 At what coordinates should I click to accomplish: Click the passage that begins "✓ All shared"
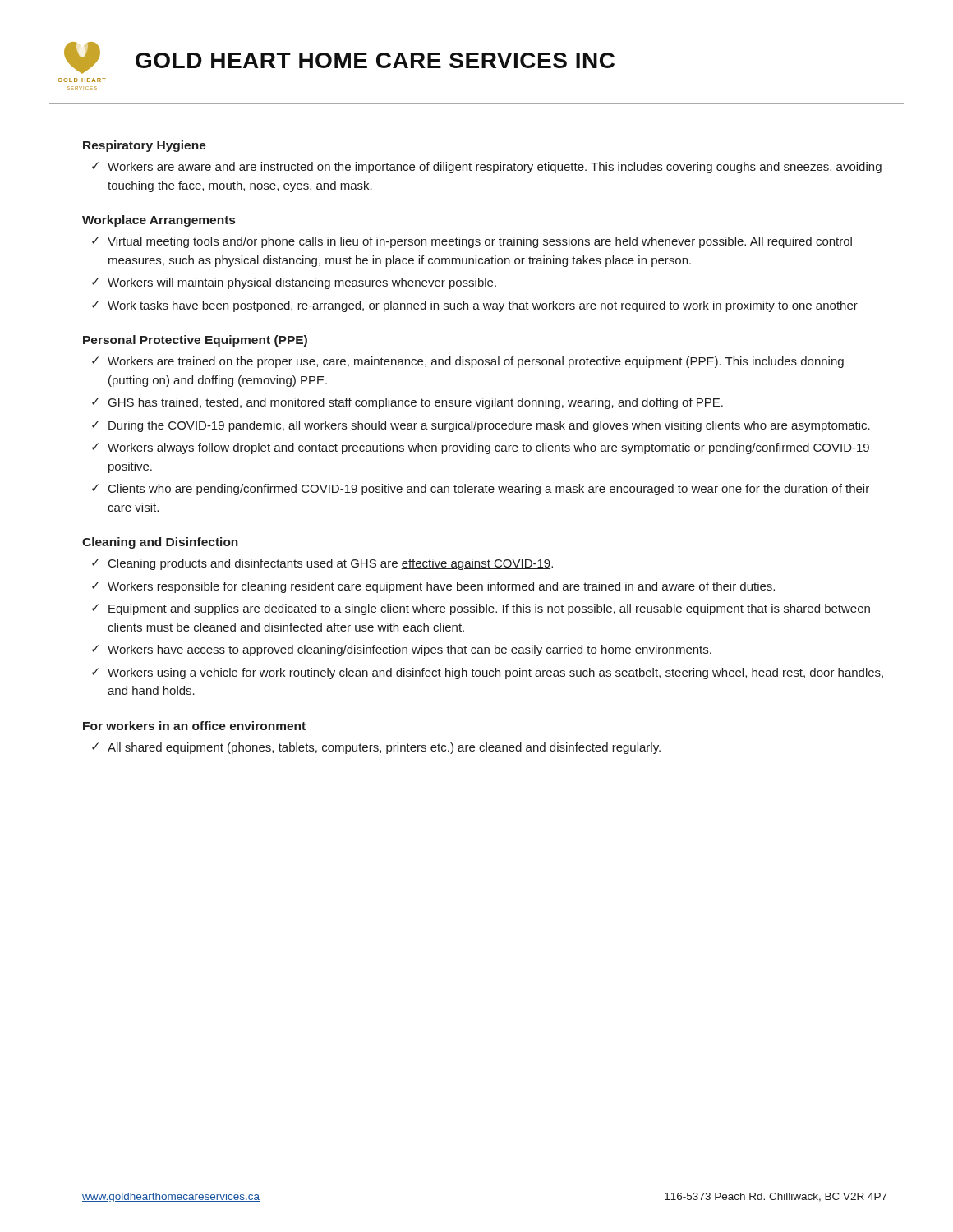pos(489,747)
